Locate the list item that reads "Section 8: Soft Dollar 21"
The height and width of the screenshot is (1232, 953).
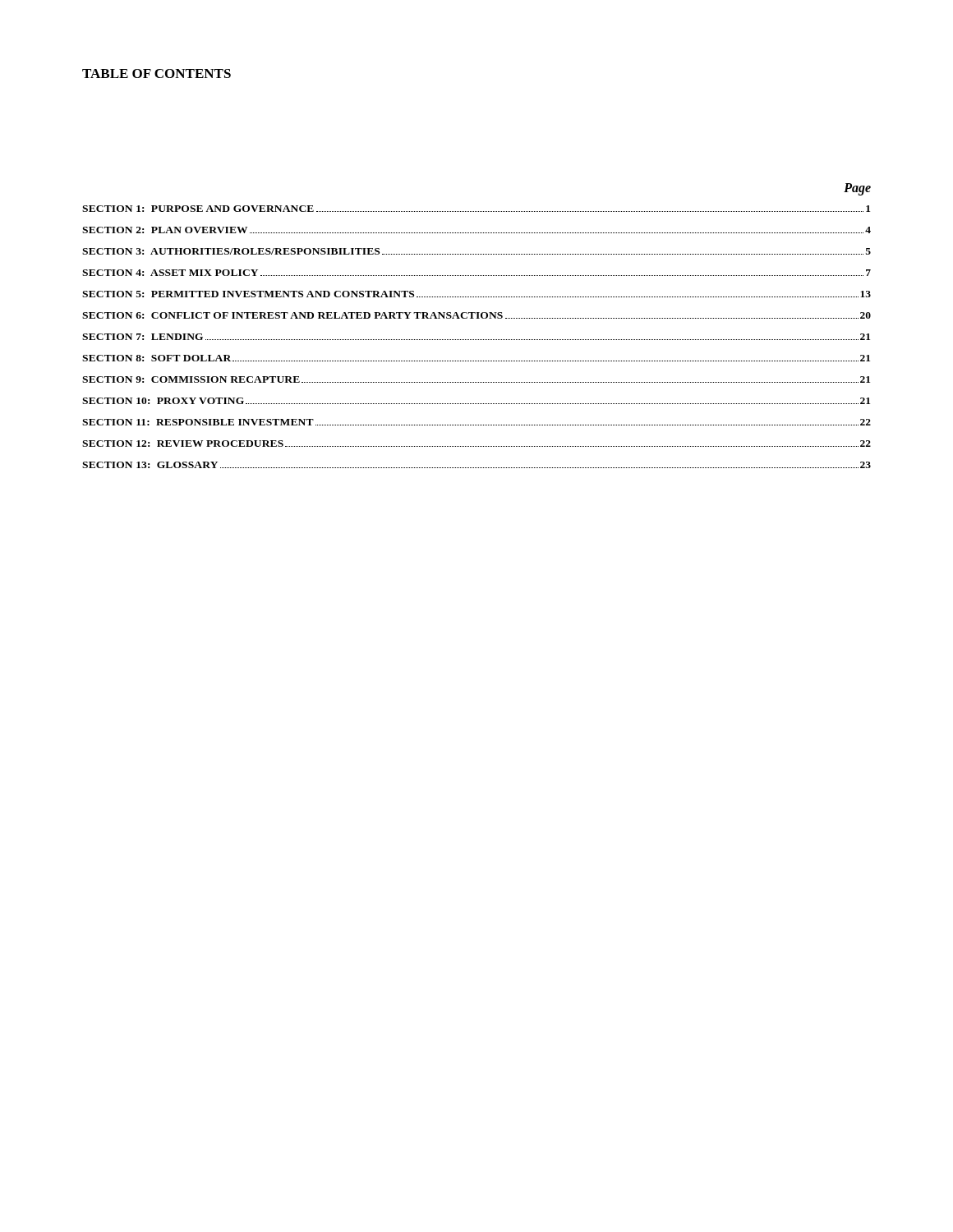point(476,358)
